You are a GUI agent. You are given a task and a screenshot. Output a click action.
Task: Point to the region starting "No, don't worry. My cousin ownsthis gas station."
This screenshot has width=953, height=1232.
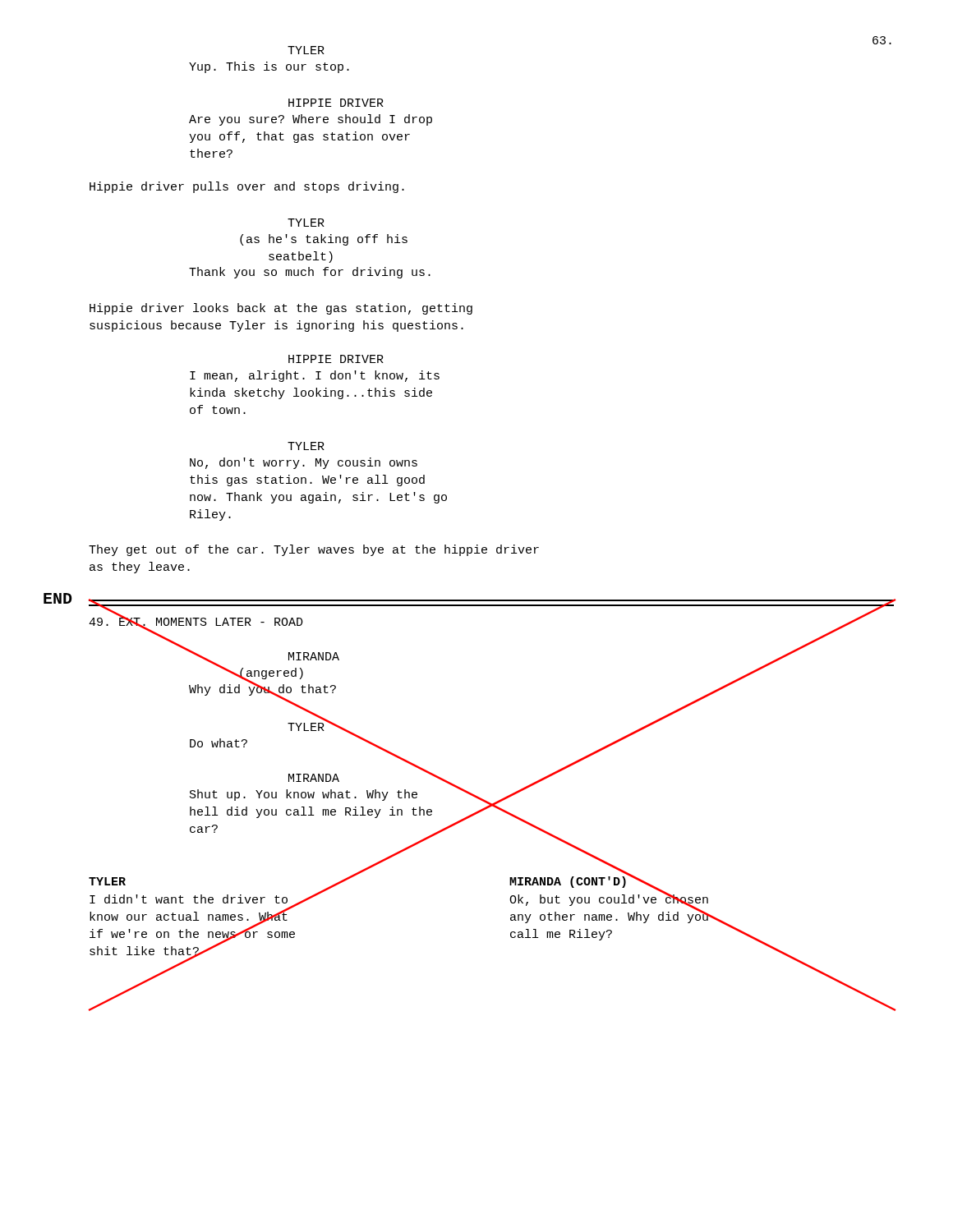point(318,490)
